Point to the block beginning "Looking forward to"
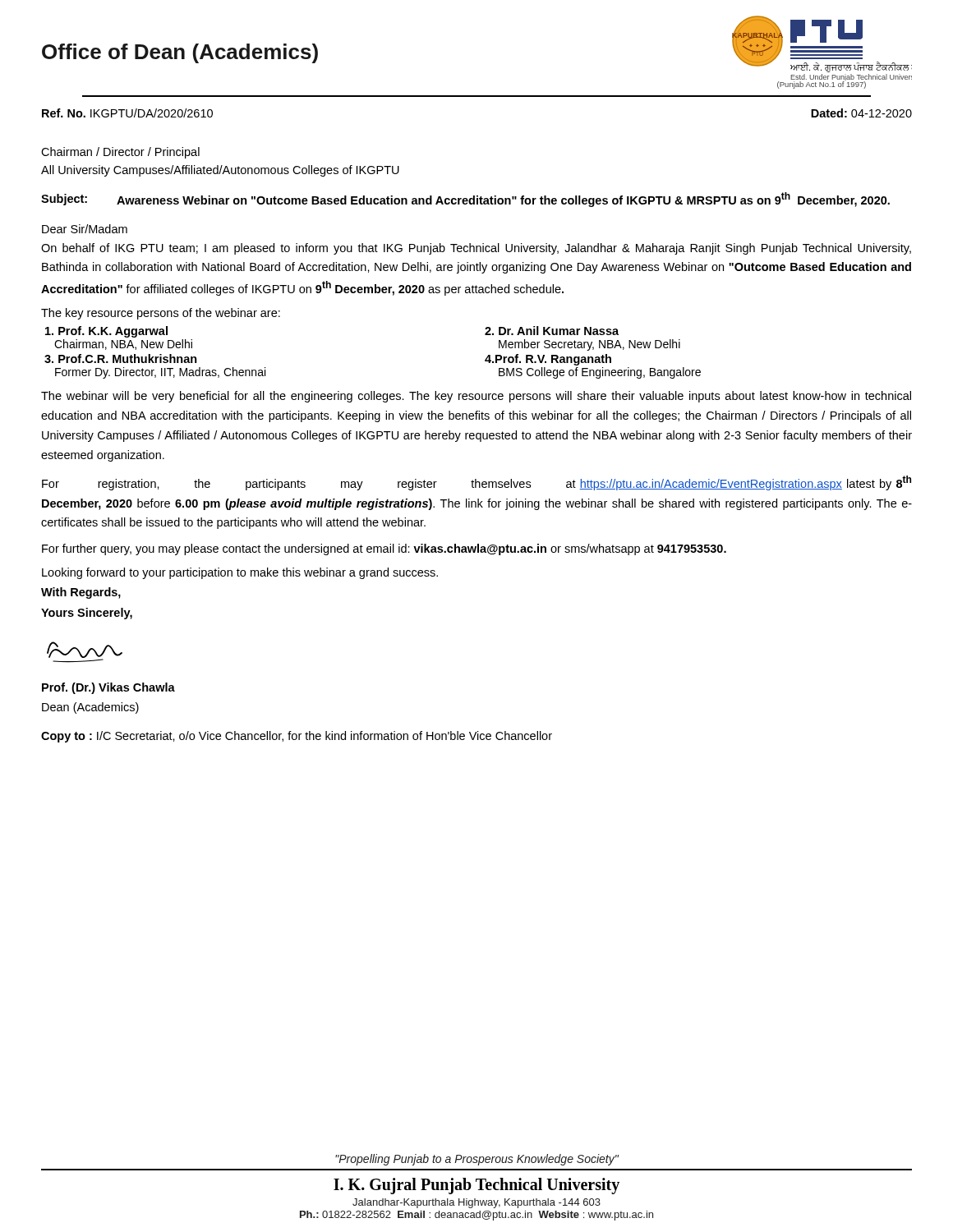This screenshot has width=953, height=1232. coord(240,573)
